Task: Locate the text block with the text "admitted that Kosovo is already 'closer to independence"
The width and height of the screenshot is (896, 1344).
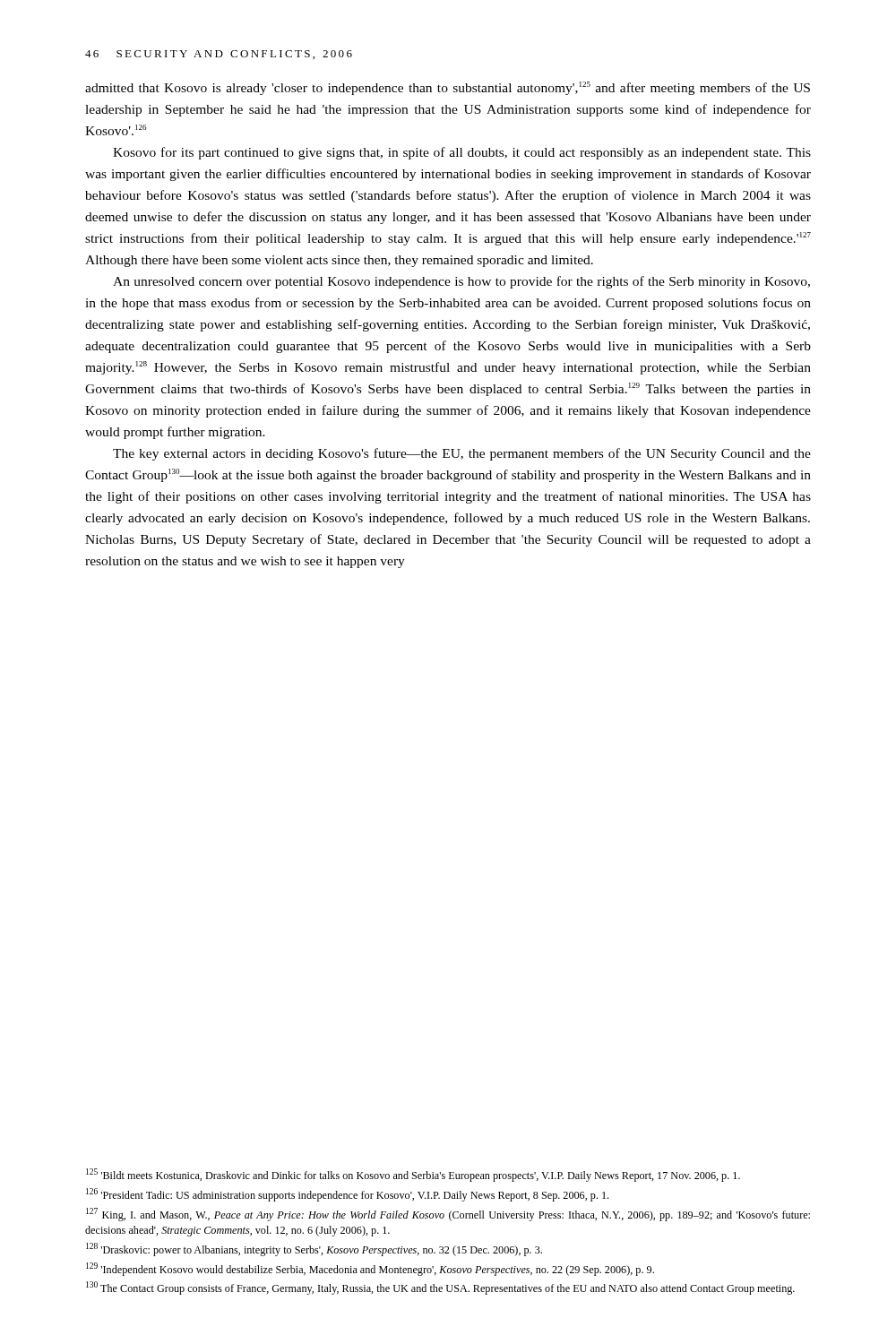Action: pyautogui.click(x=448, y=325)
